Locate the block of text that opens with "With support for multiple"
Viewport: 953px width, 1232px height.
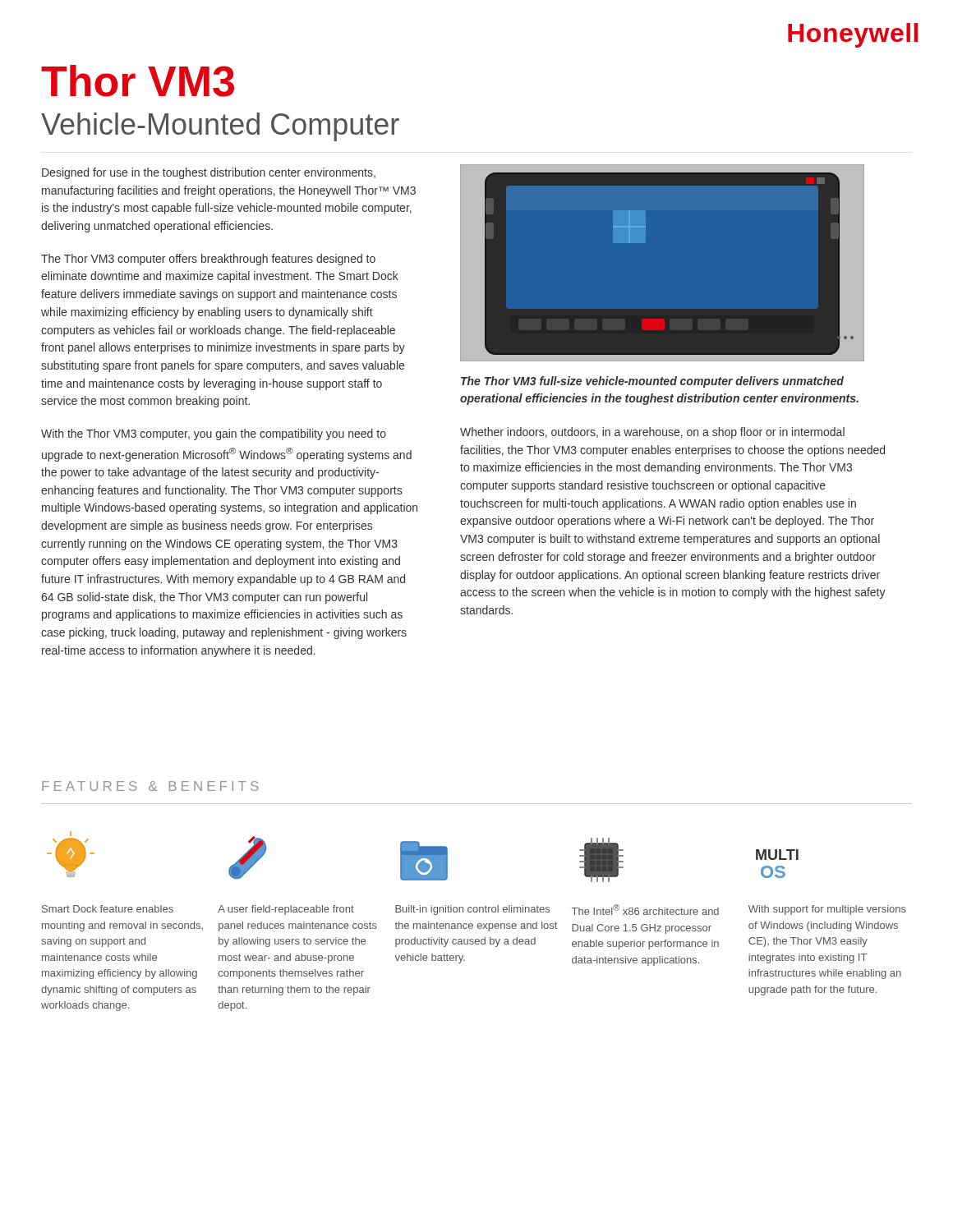point(827,949)
